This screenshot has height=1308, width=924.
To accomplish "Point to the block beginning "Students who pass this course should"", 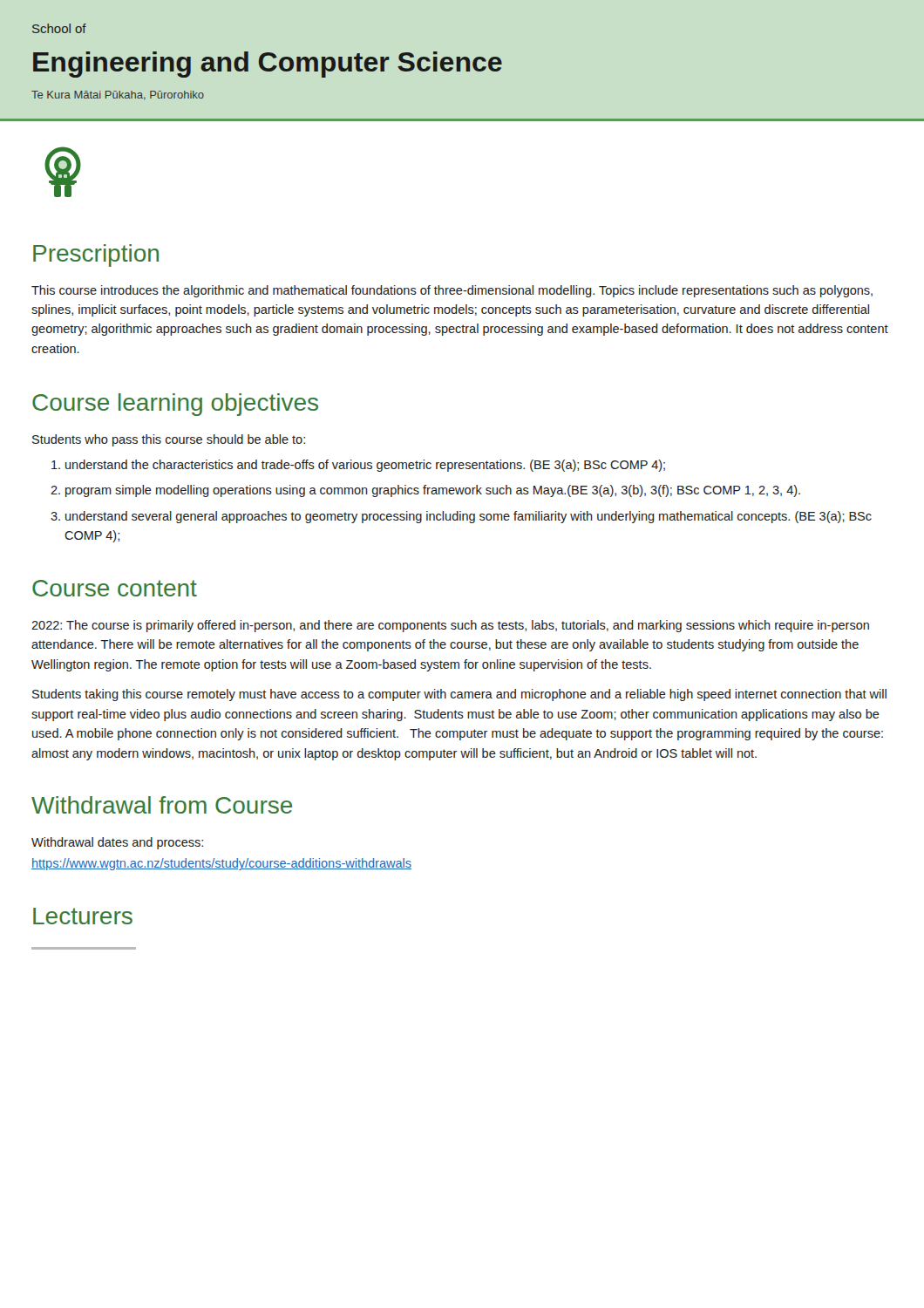I will [x=169, y=440].
